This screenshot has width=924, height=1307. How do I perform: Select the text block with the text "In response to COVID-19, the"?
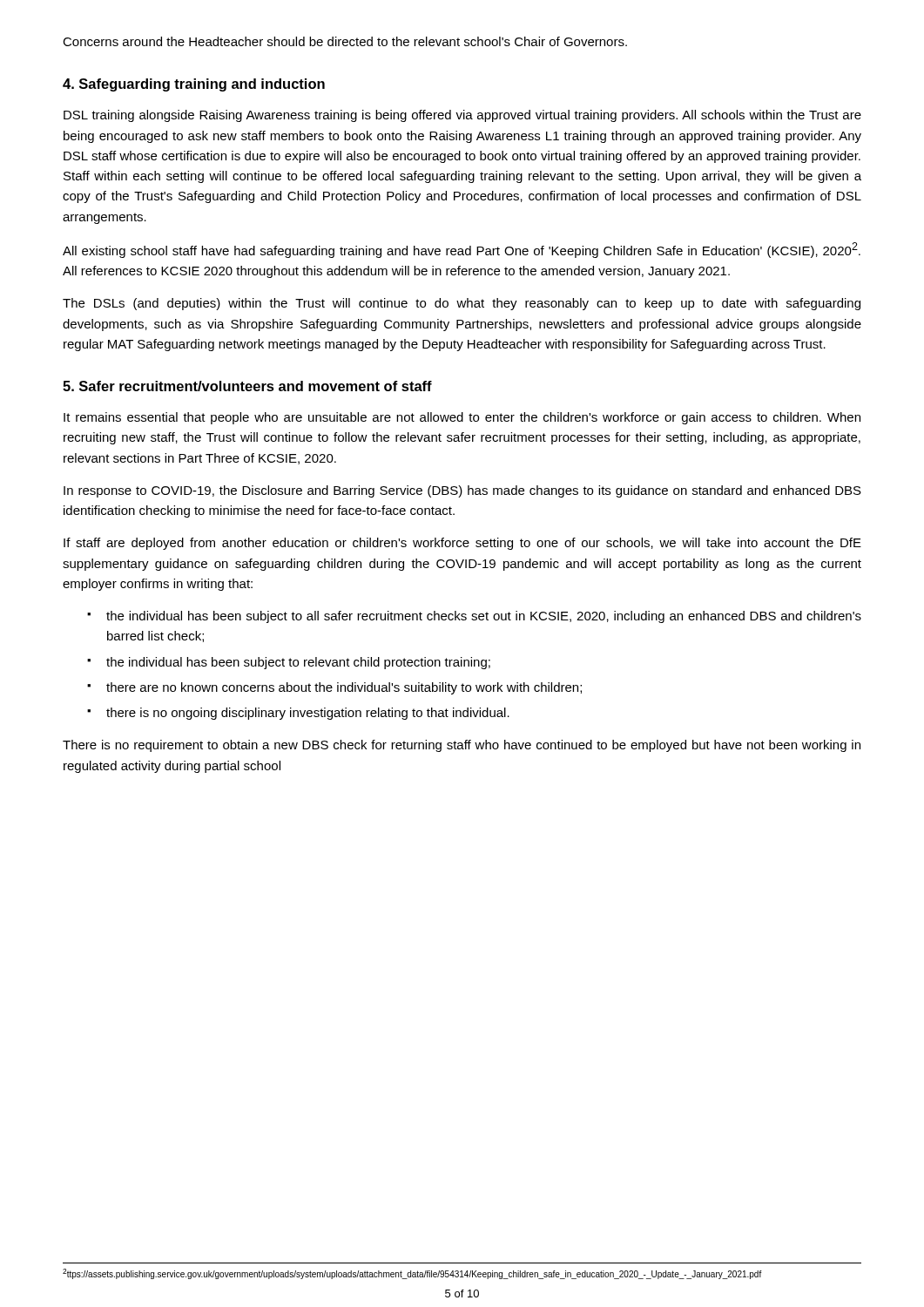462,500
